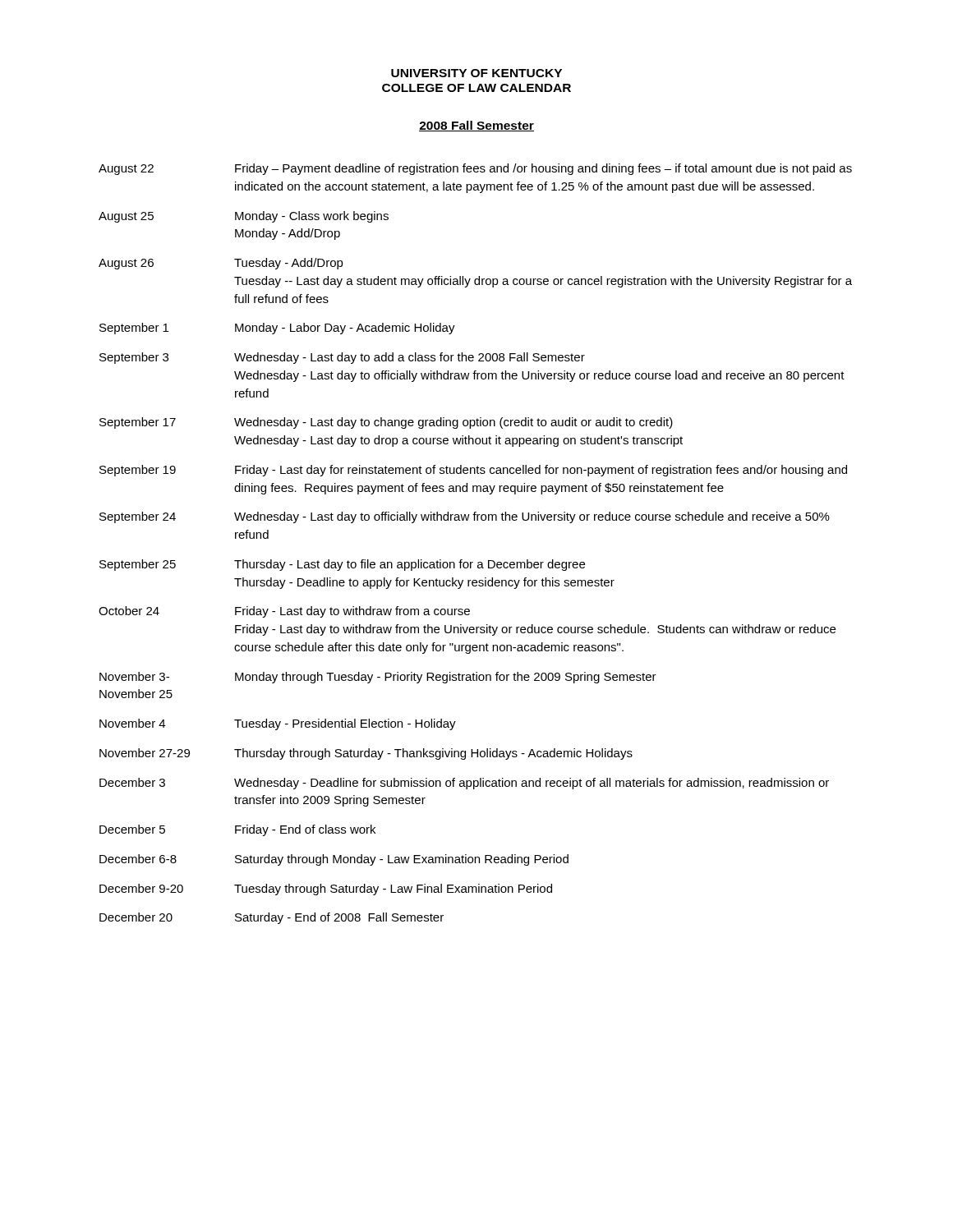
Task: Point to the text block starting "2008 Fall Semester"
Action: pyautogui.click(x=476, y=125)
